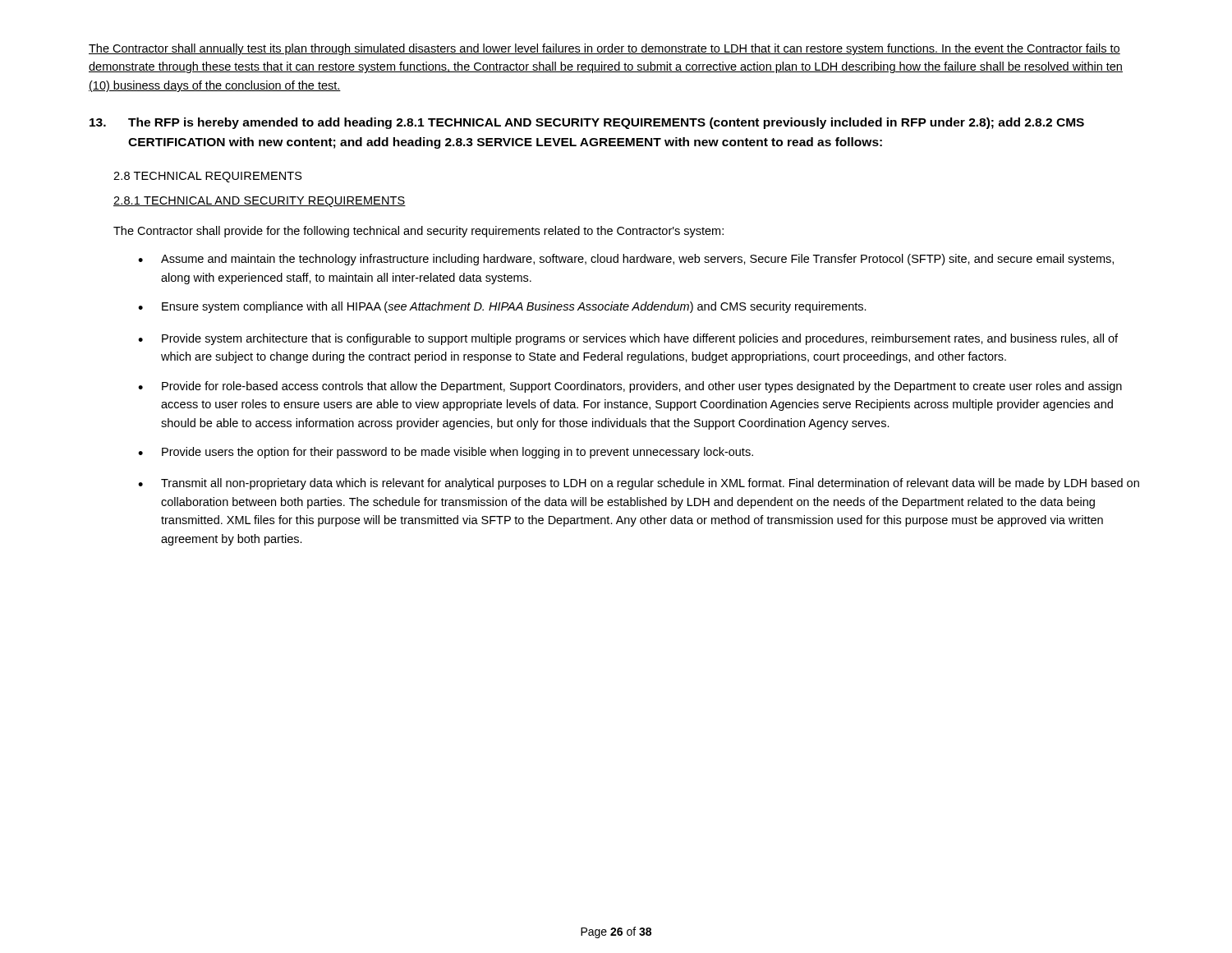Locate the list item that says "• Assume and maintain"

(641, 269)
